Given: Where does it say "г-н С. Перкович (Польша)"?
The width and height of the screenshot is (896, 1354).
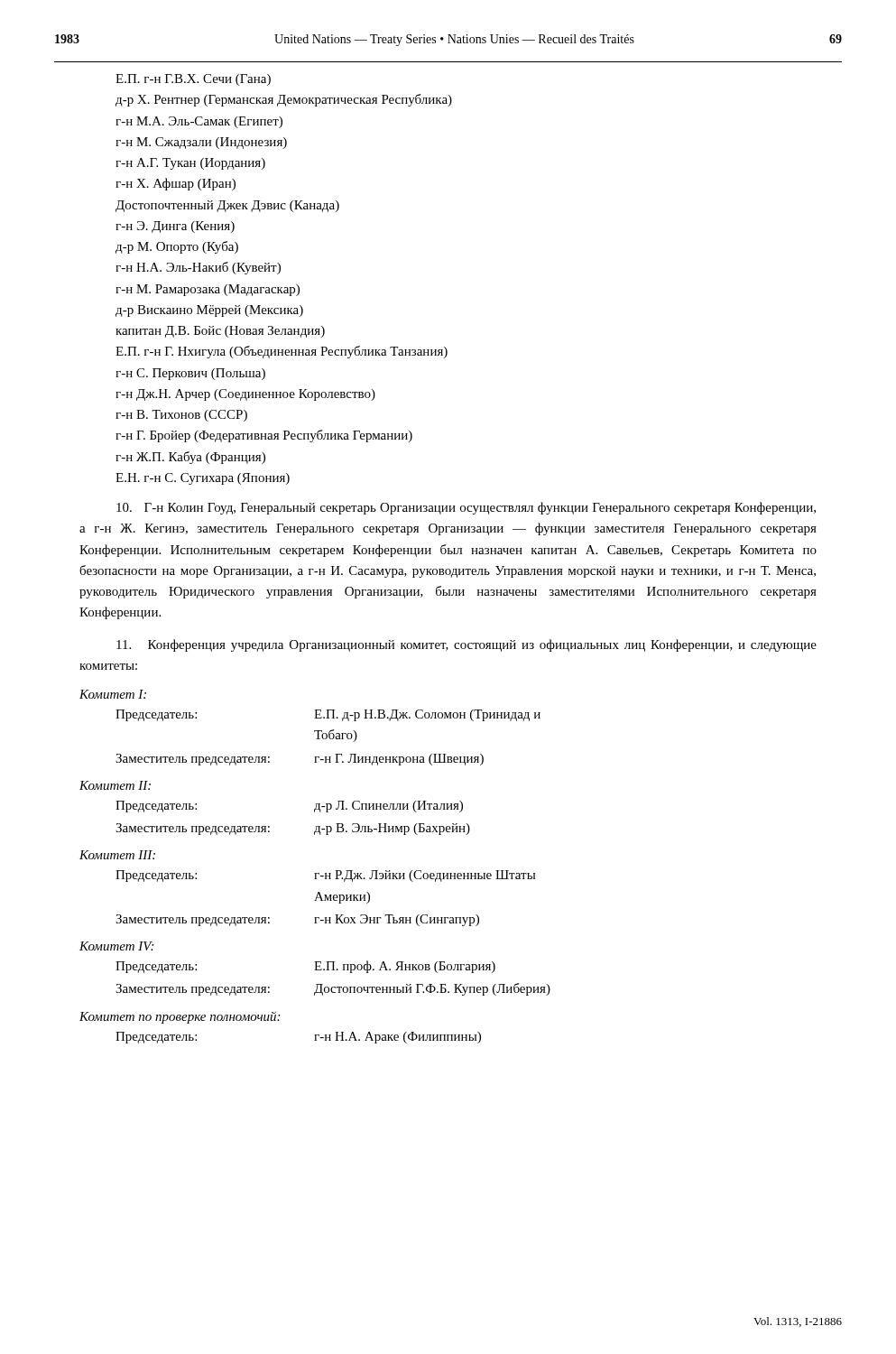Looking at the screenshot, I should pos(191,372).
